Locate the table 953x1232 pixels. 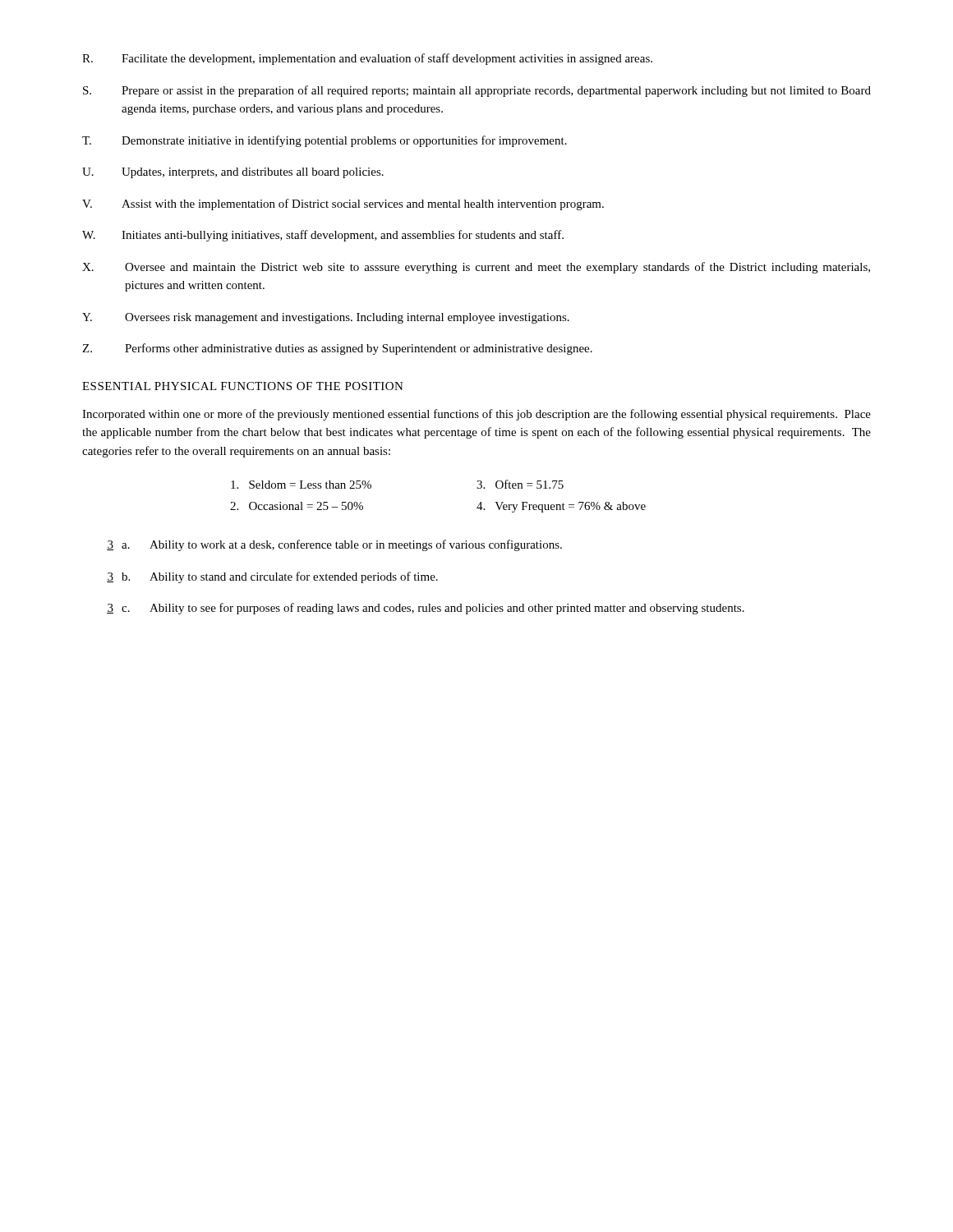pyautogui.click(x=476, y=496)
